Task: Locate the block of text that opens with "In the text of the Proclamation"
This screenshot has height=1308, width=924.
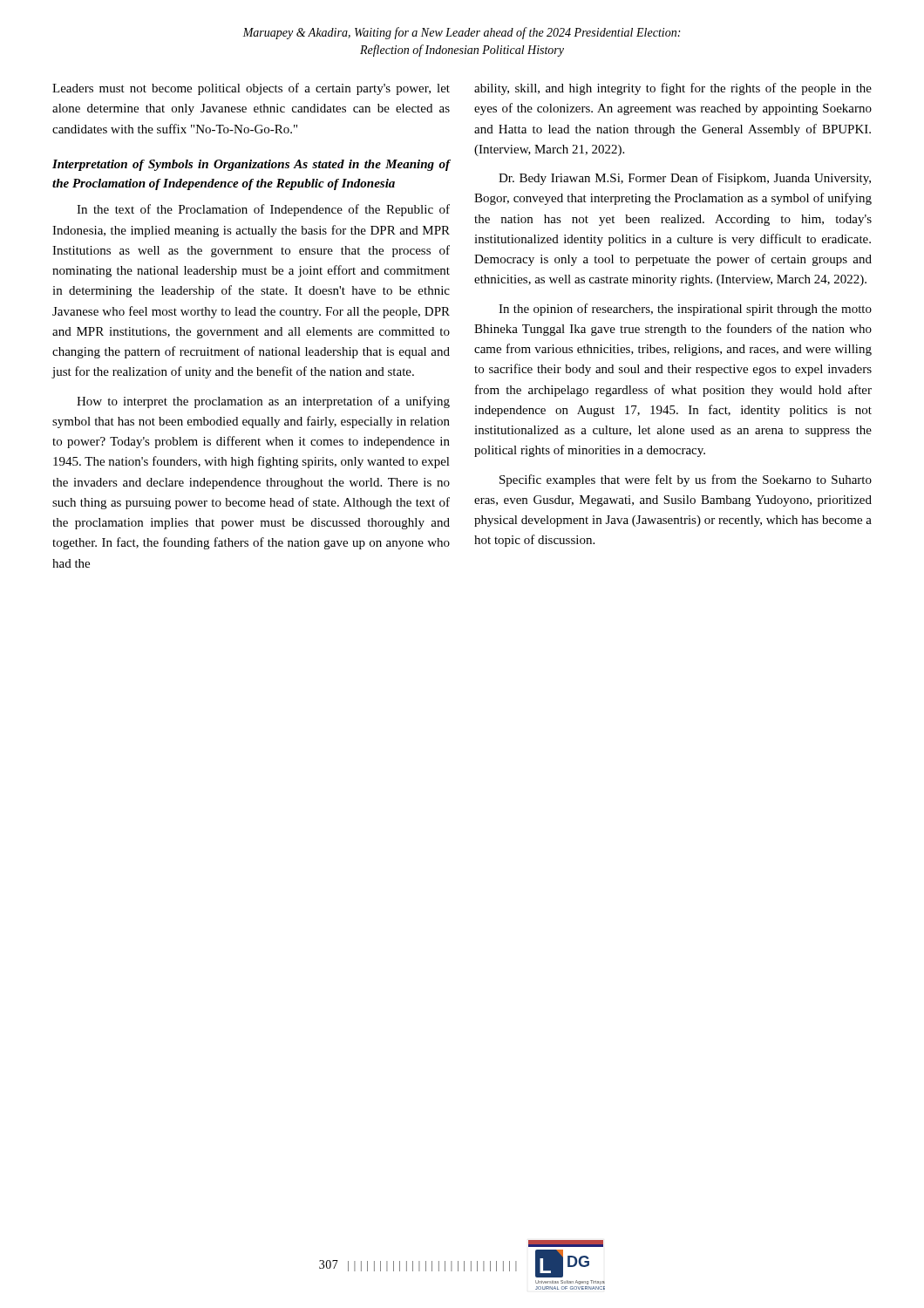Action: [x=251, y=291]
